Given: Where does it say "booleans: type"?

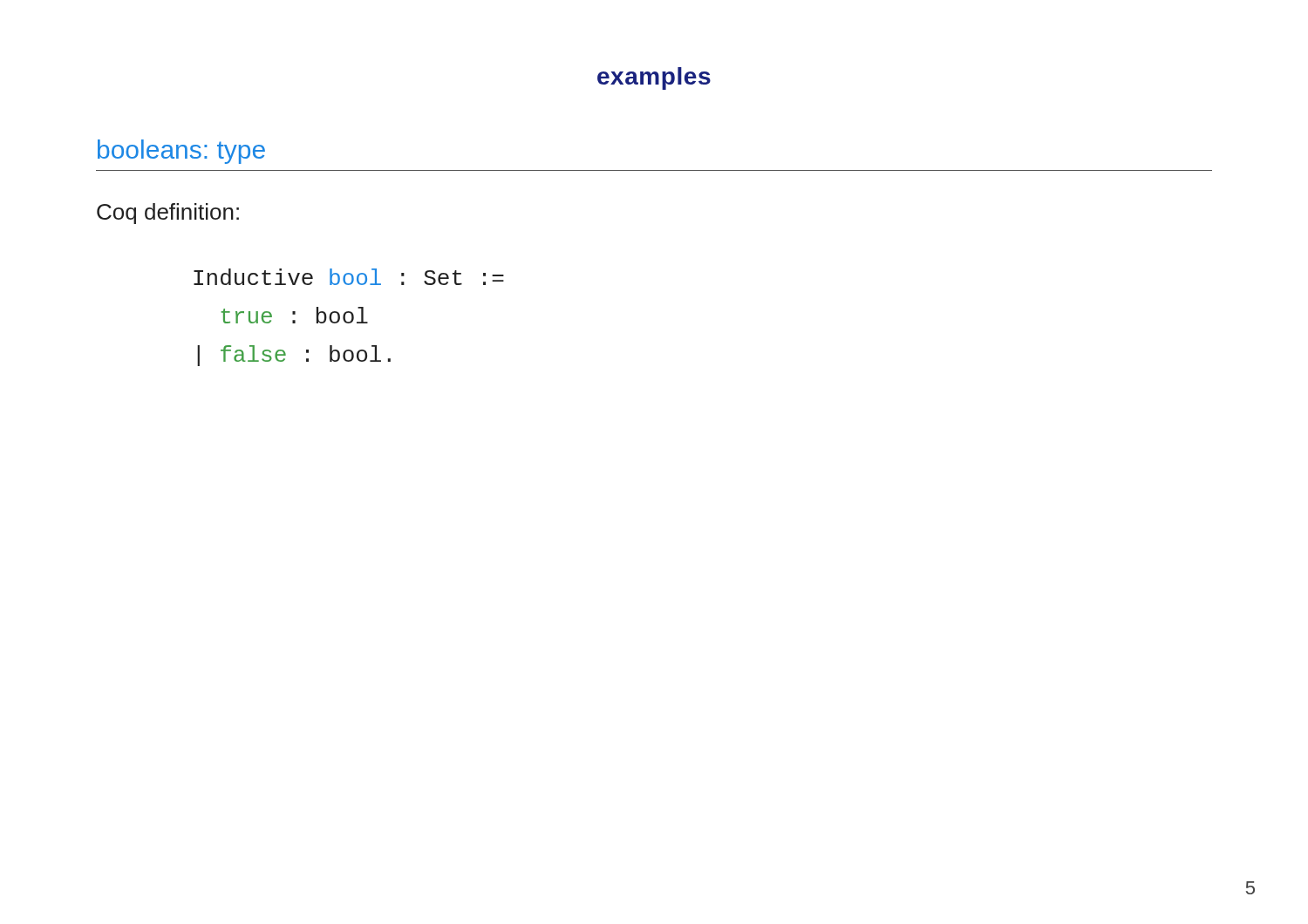Looking at the screenshot, I should 181,150.
